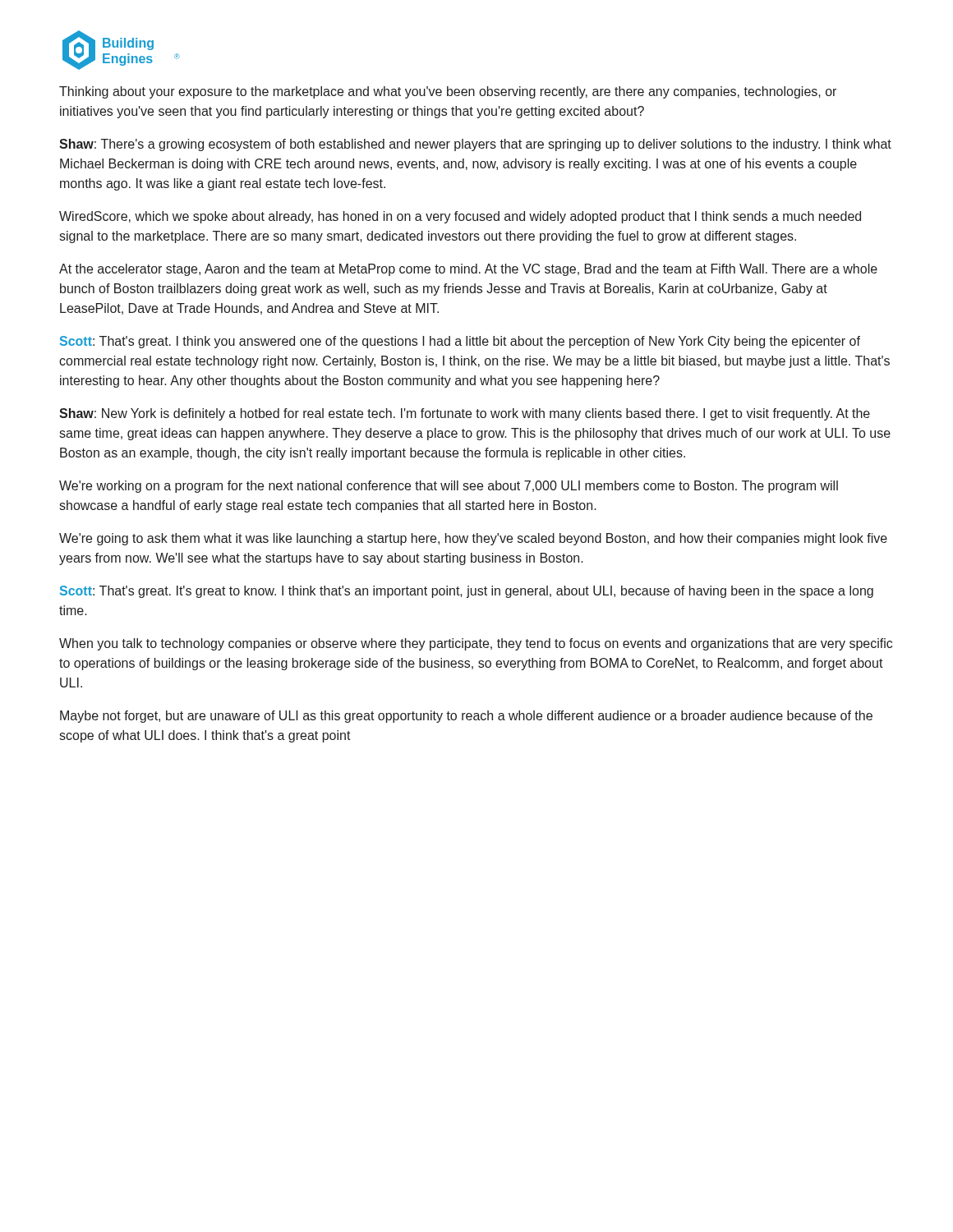Where is the passage that starts "We're going to ask them what it"?
953x1232 pixels.
point(476,549)
